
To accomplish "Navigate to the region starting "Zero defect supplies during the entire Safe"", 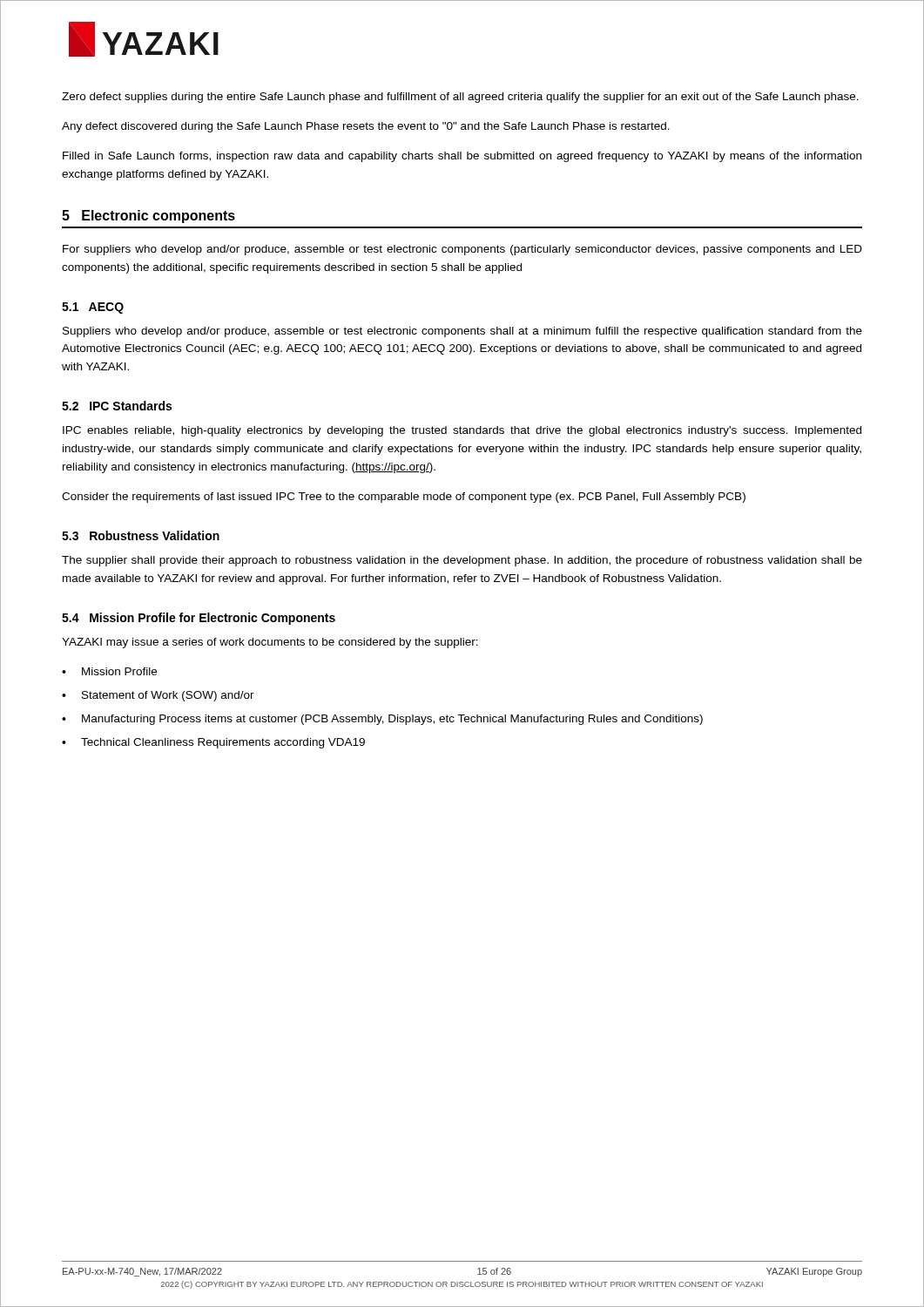I will click(461, 96).
